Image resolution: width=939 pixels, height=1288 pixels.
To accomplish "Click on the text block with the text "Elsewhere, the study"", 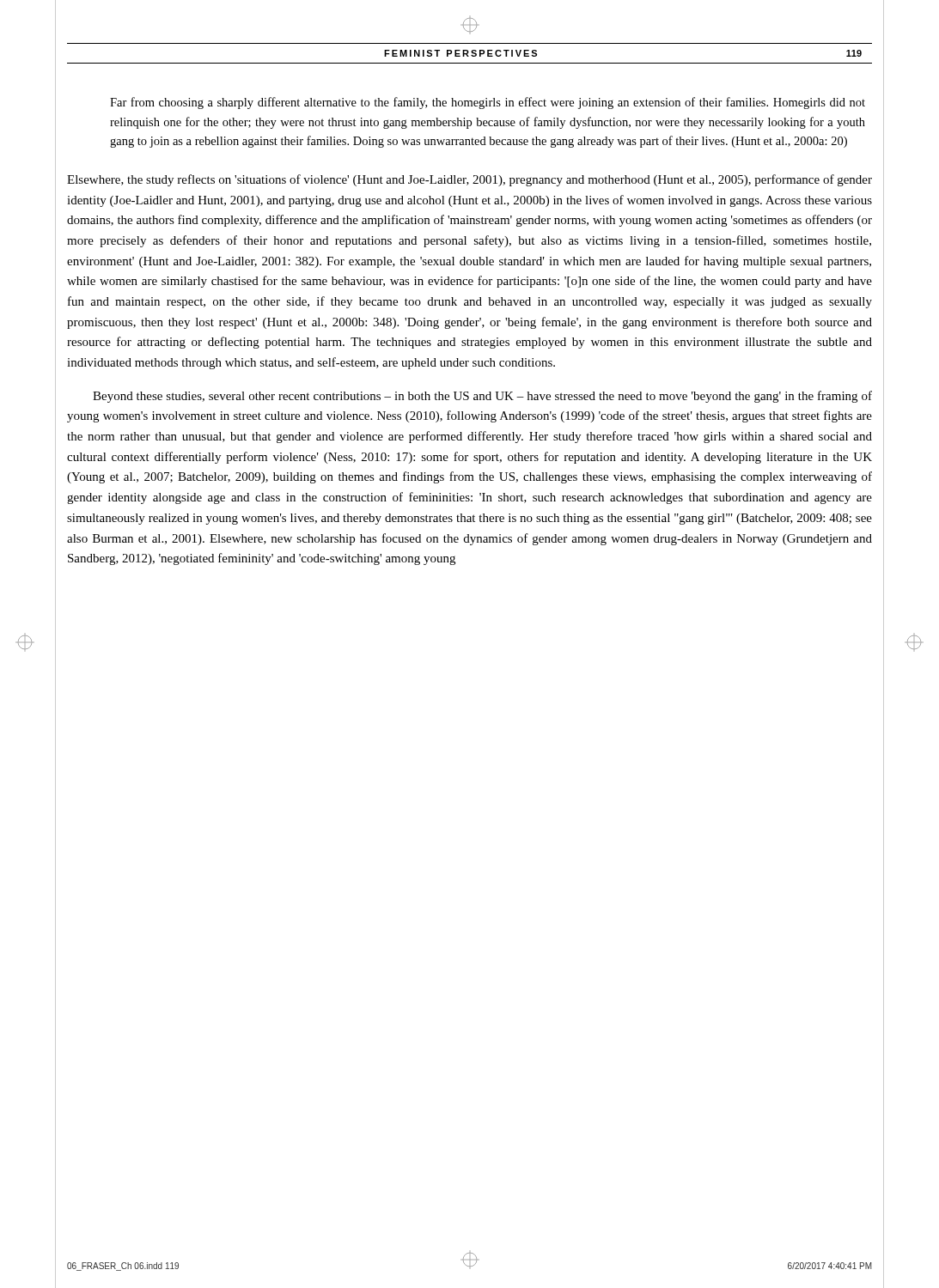I will (470, 271).
